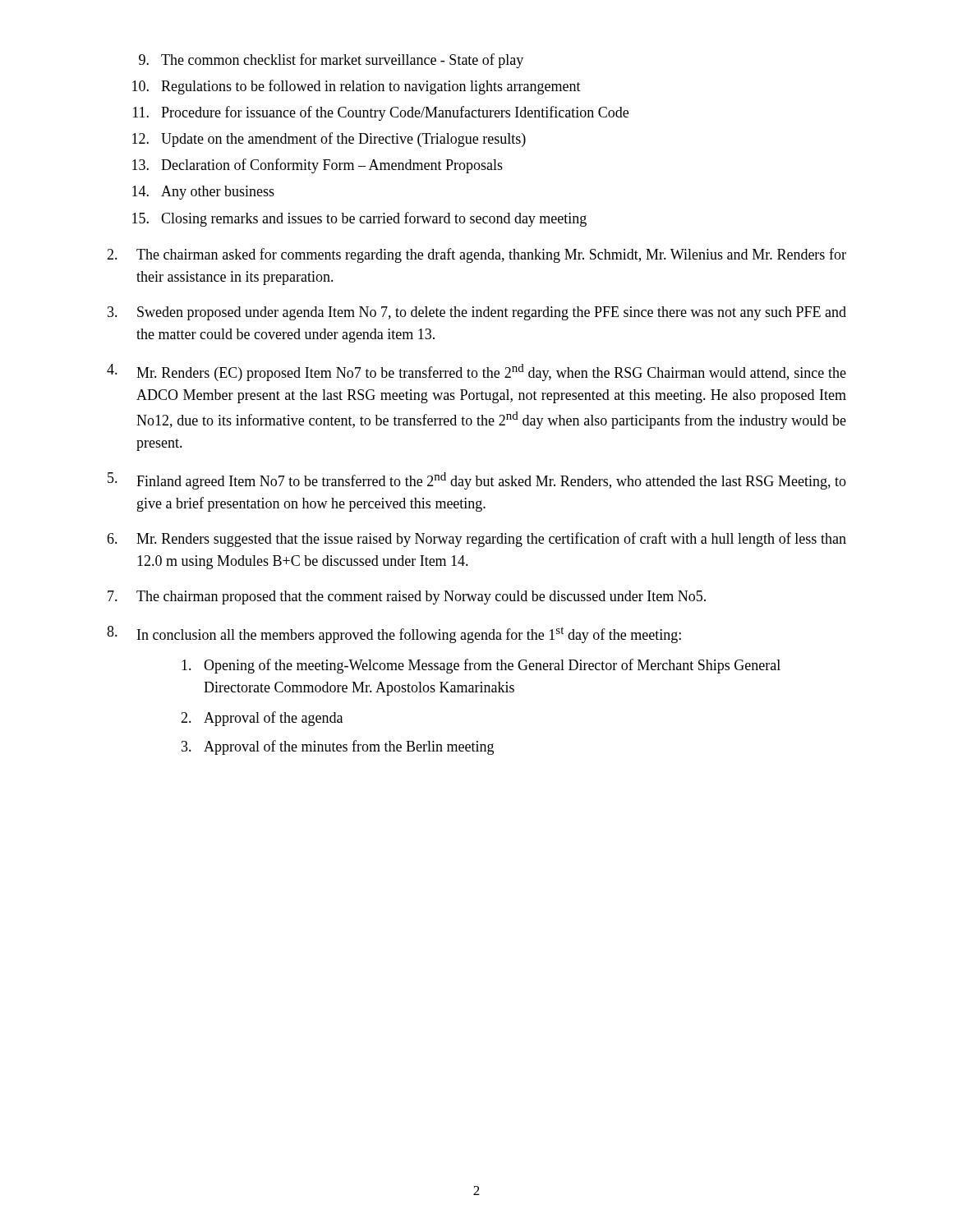Locate the text starting "10. Regulations to be followed in relation"
The image size is (953, 1232).
476,86
